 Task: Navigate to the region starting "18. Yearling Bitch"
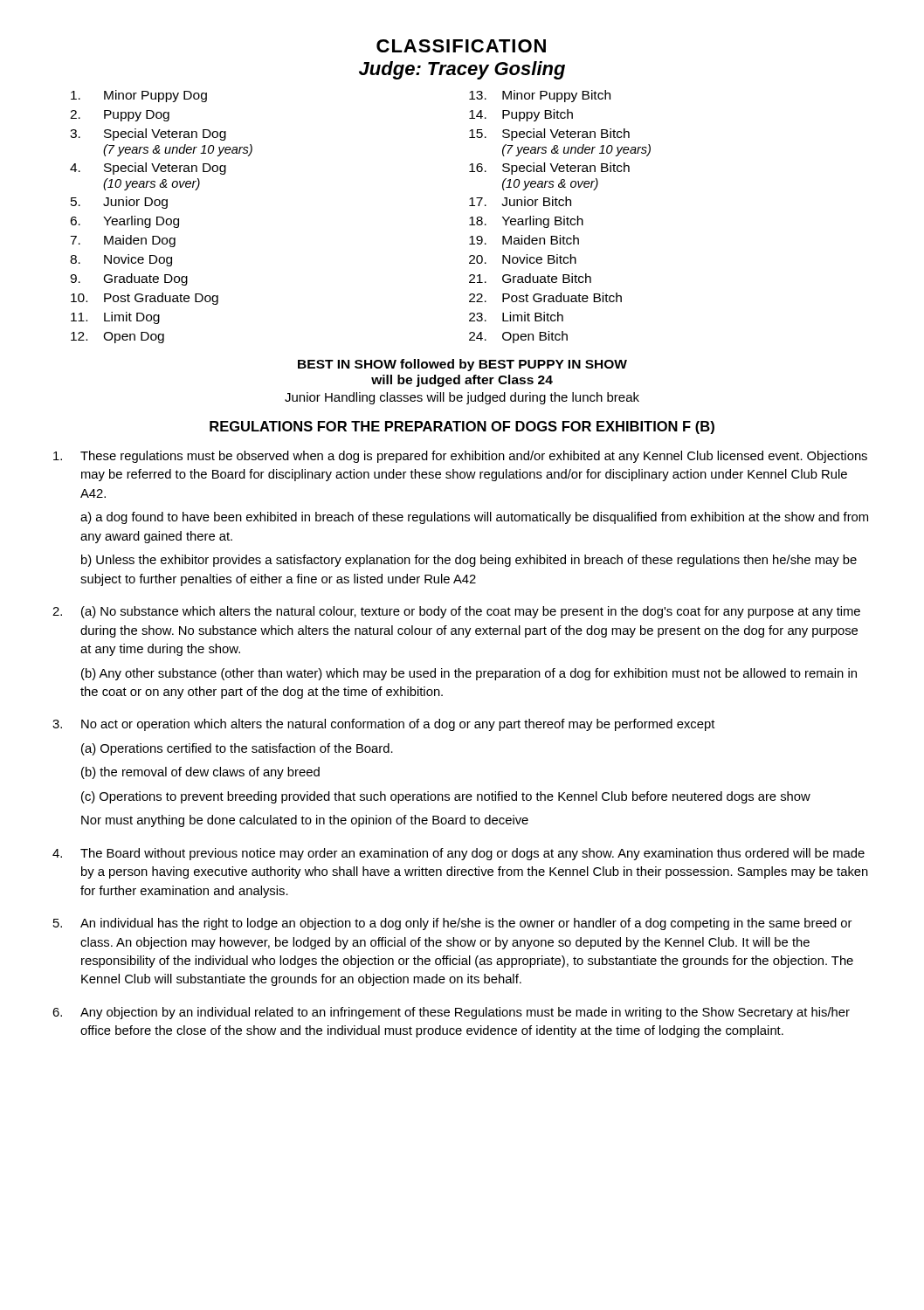coord(526,222)
